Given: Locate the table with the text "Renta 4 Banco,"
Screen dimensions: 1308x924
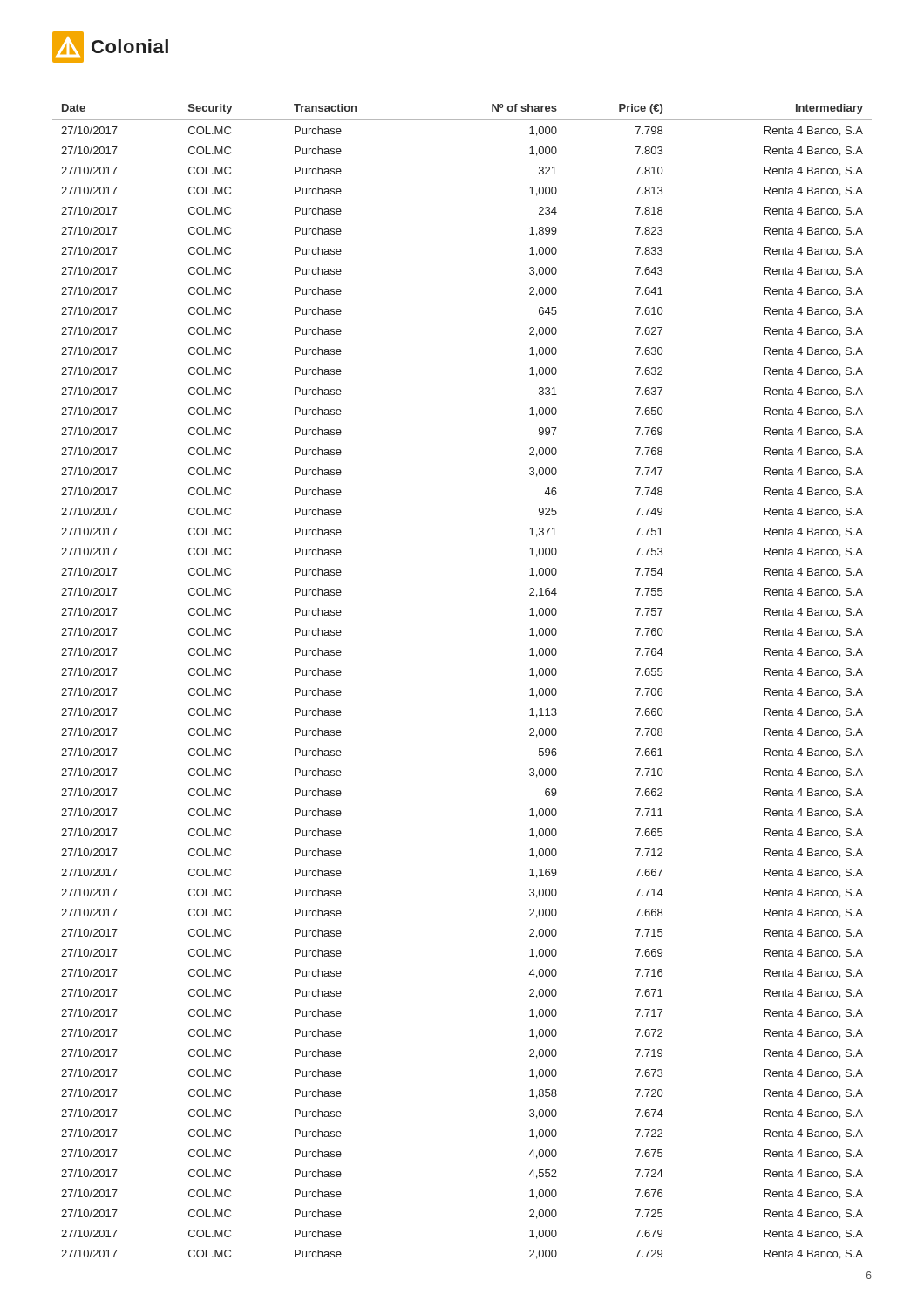Looking at the screenshot, I should coord(462,680).
